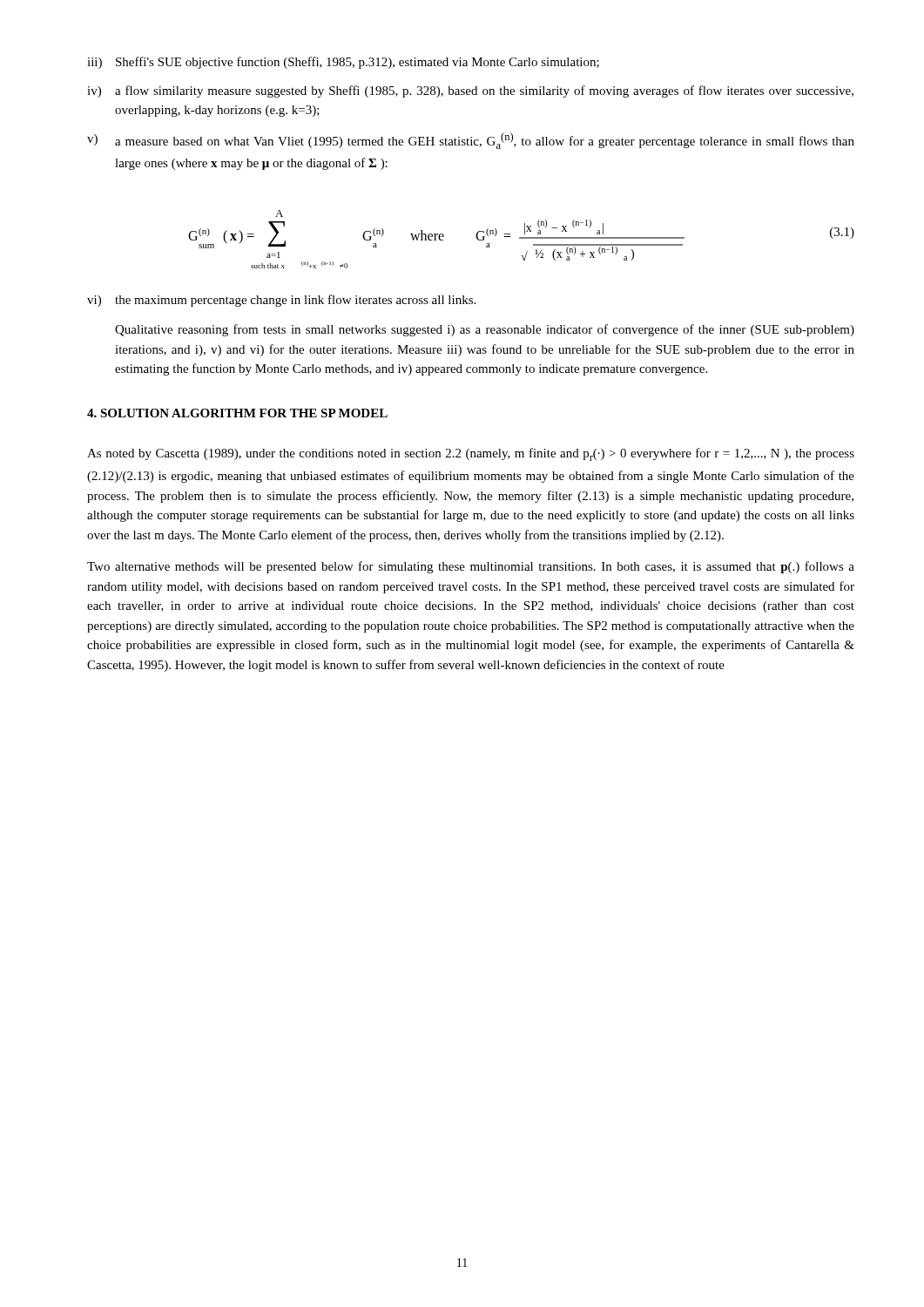Click on the list item with the text "vi) the maximum percentage change in"
The height and width of the screenshot is (1307, 924).
471,300
